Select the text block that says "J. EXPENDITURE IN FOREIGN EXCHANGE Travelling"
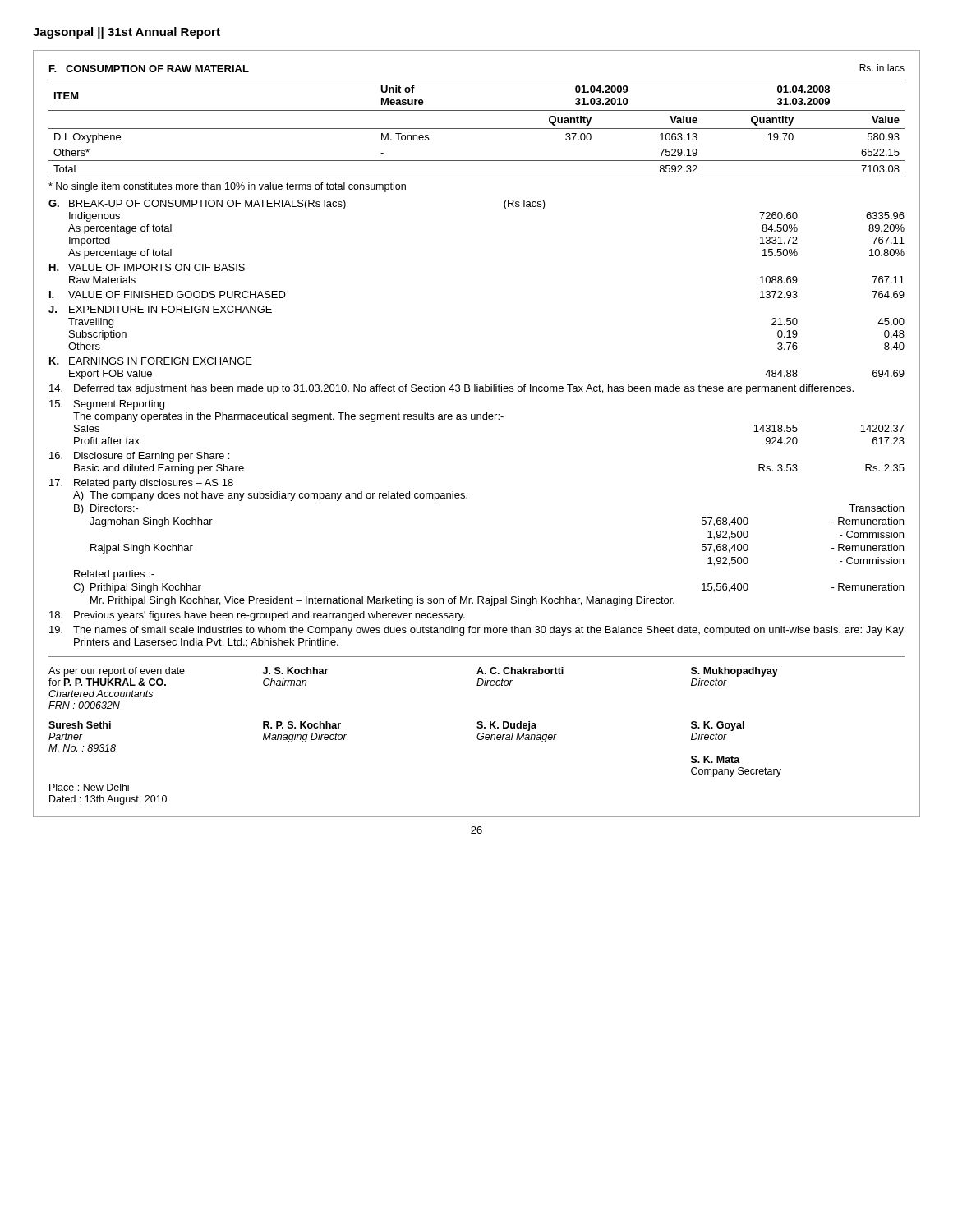This screenshot has width=953, height=1232. (x=160, y=309)
